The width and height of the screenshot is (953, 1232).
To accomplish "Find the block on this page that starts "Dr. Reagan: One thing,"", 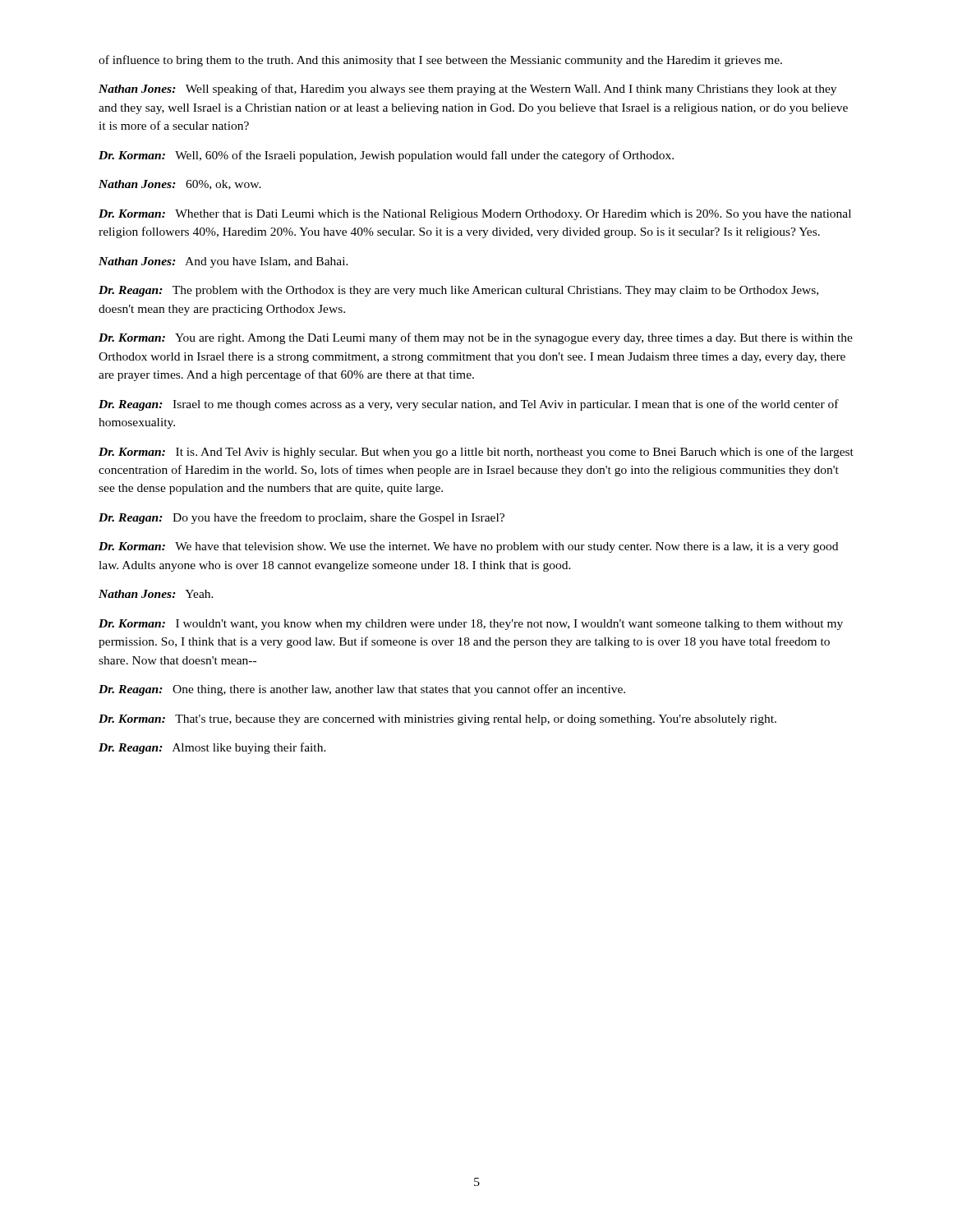I will coord(362,689).
